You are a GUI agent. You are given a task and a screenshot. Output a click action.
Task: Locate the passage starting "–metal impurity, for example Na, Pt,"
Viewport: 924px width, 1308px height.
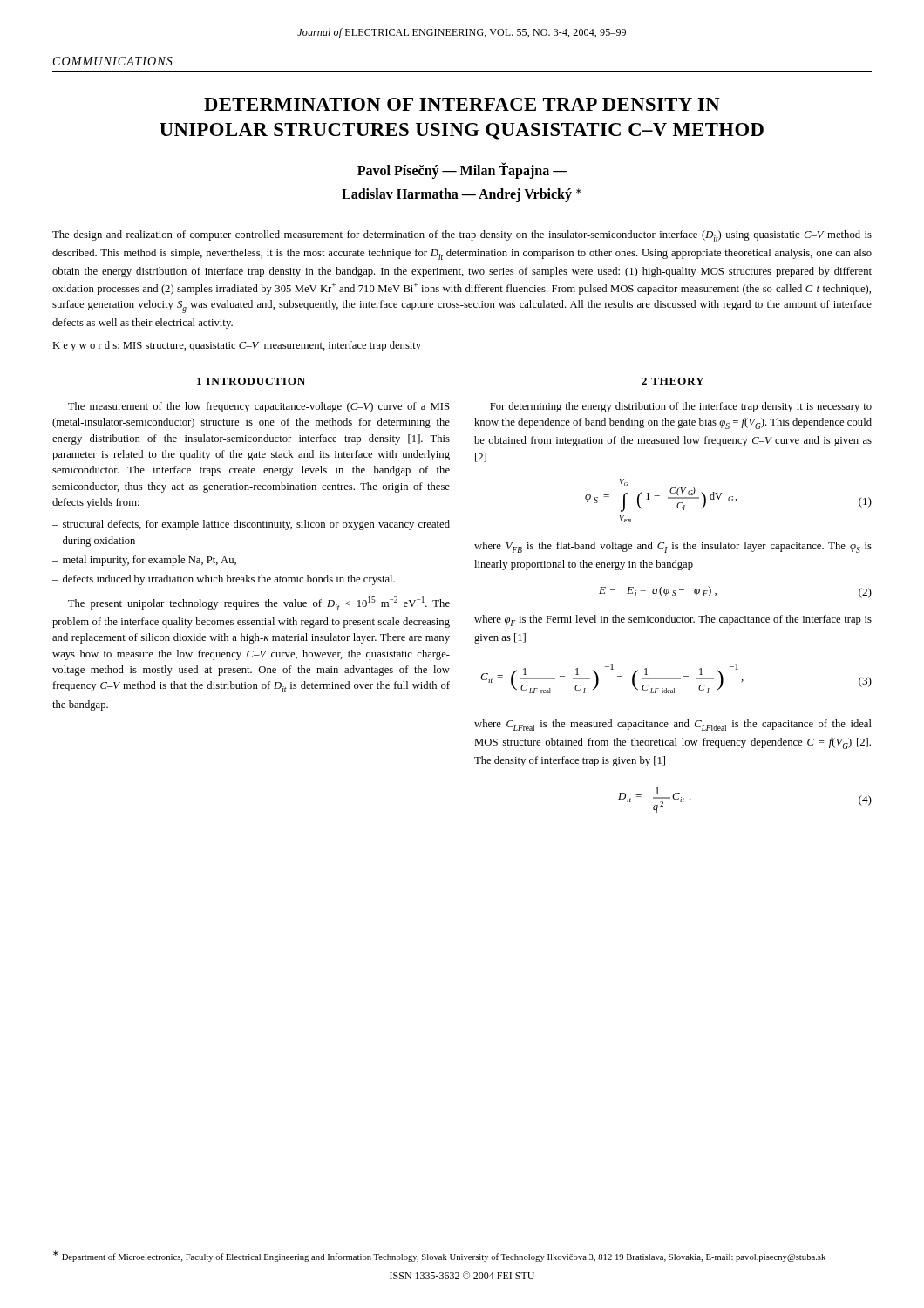coord(144,561)
